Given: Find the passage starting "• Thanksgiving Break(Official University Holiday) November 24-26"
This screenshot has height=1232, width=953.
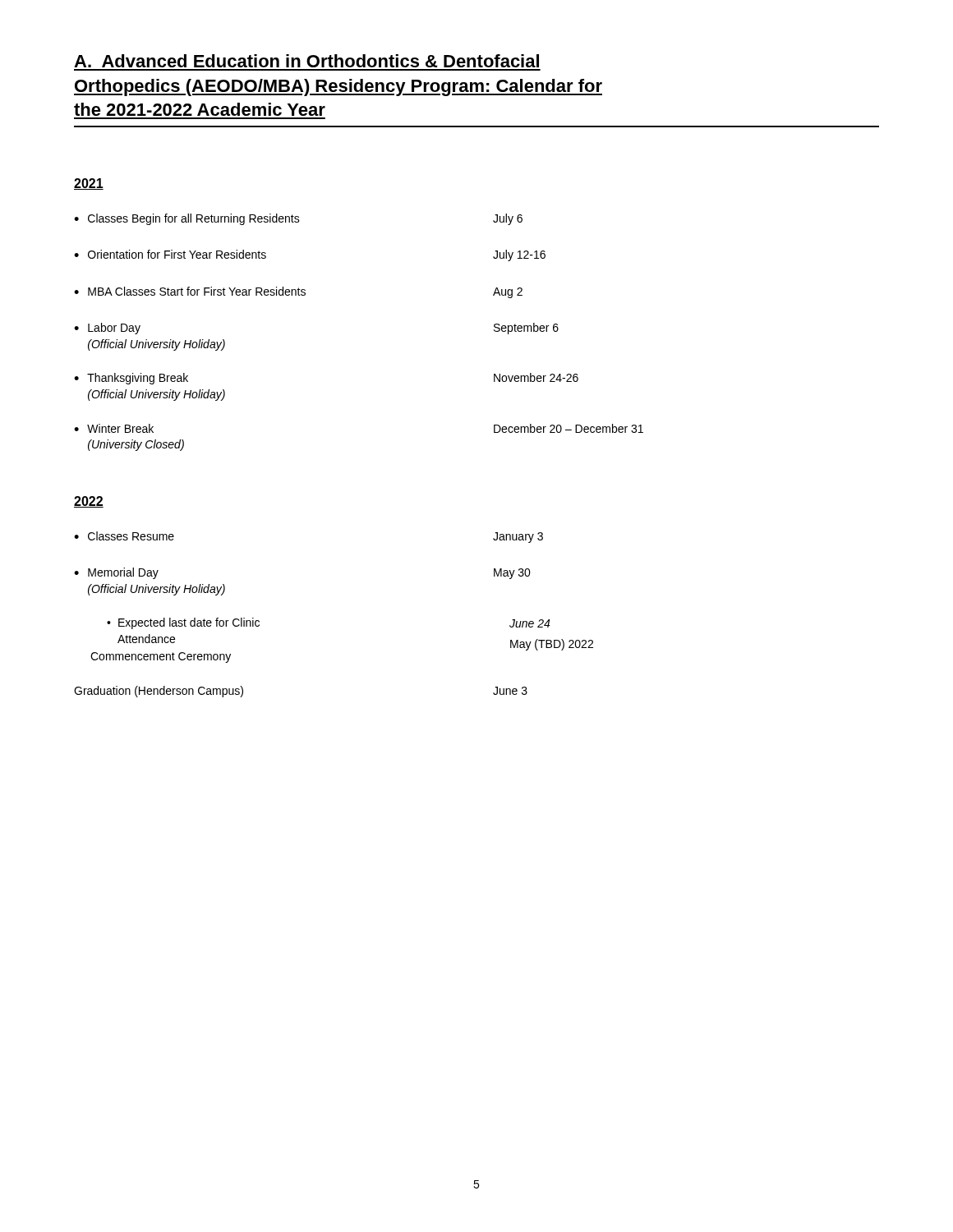Looking at the screenshot, I should click(x=133, y=378).
